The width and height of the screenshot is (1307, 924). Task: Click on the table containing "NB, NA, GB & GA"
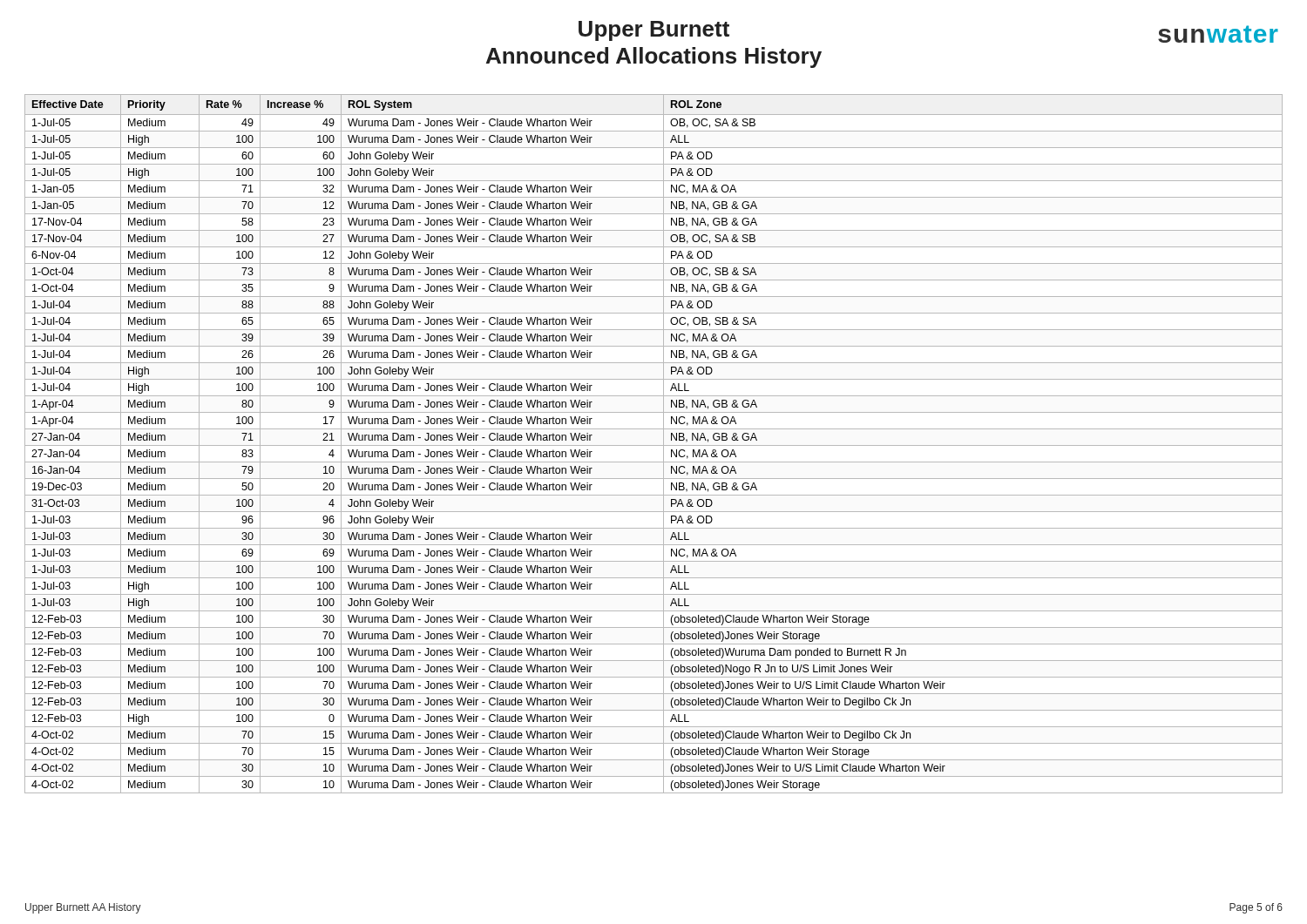[654, 444]
